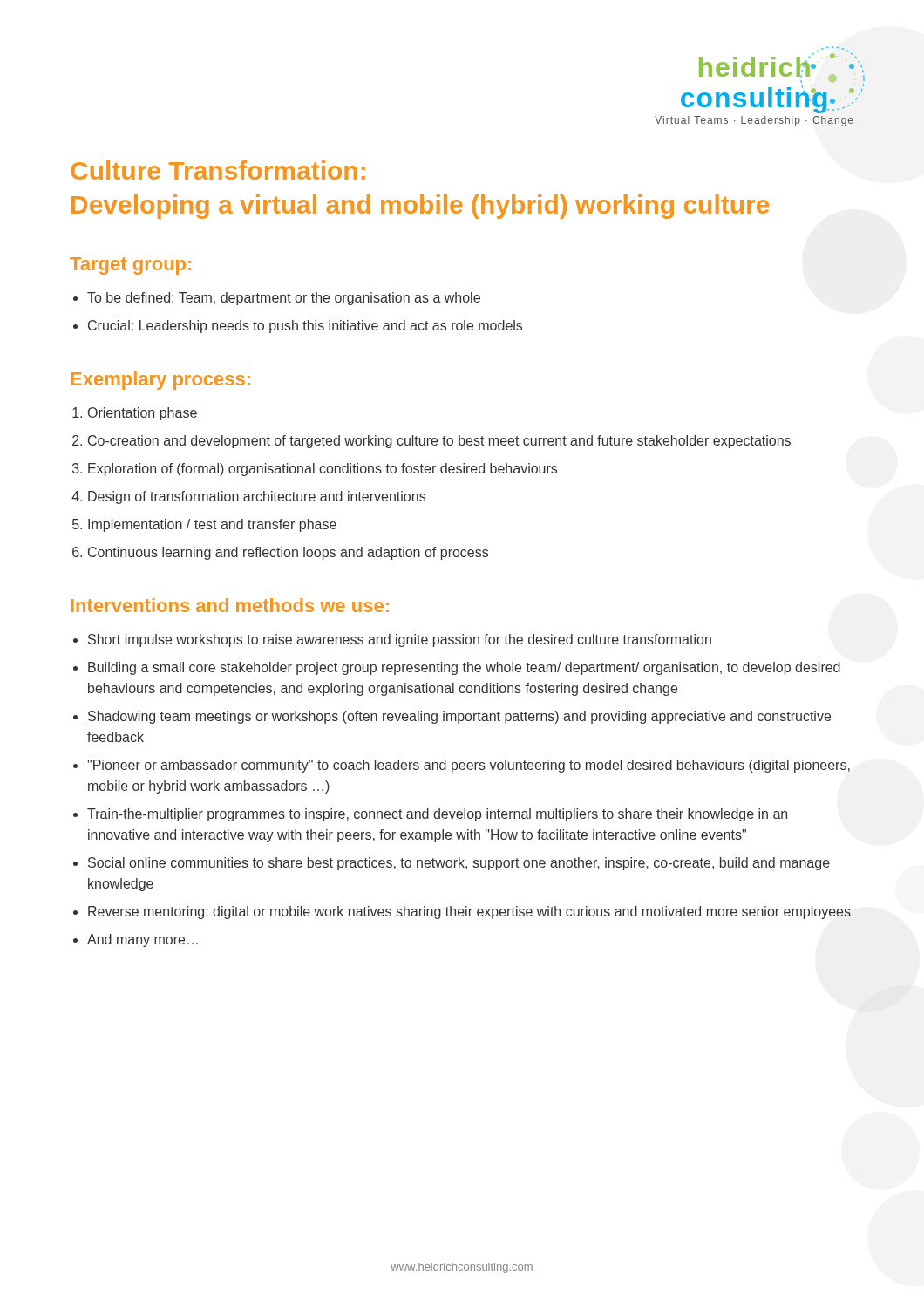
Task: Click on the text starting "Target group:"
Action: [x=131, y=263]
